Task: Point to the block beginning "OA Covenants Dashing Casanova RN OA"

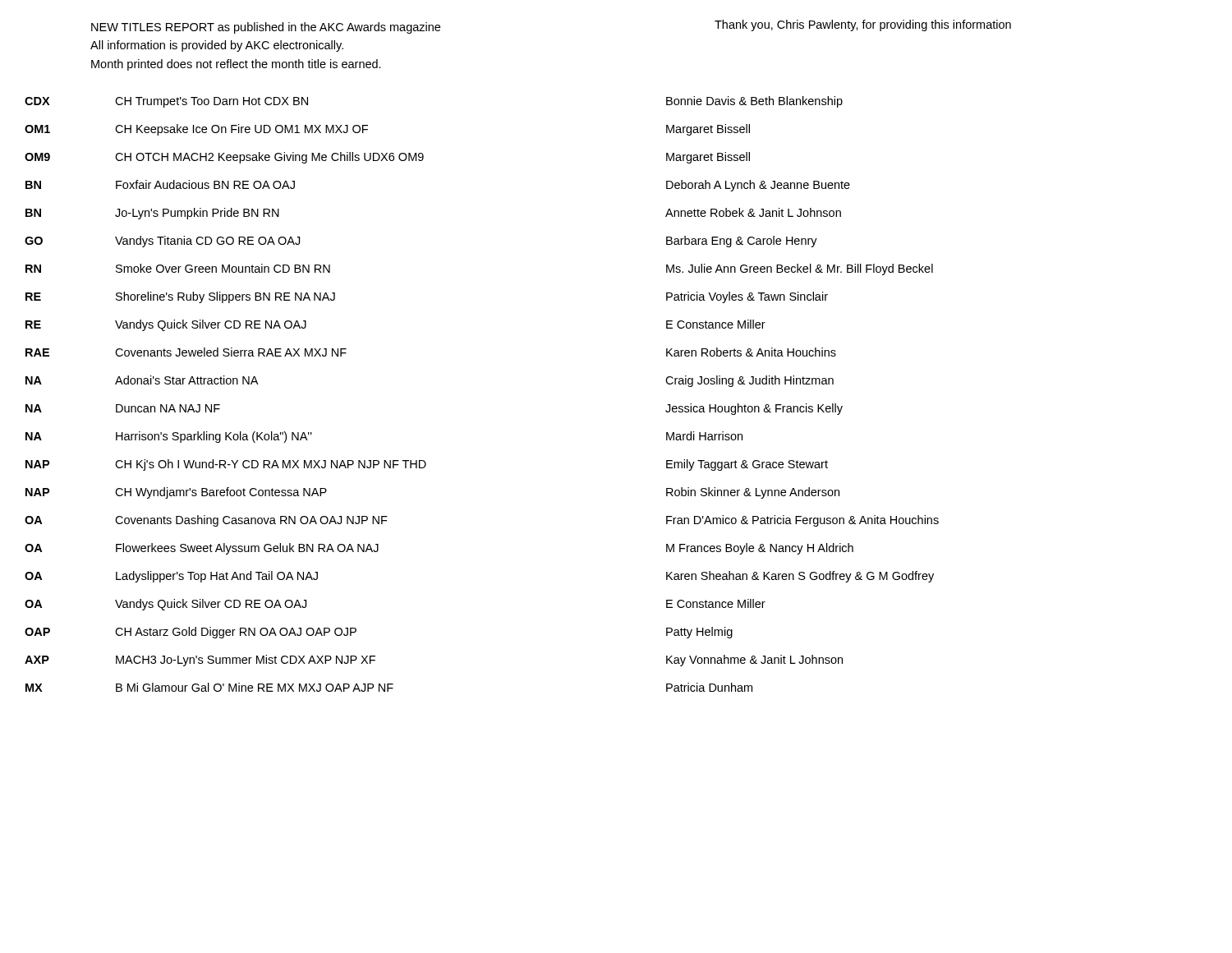Action: pos(33,520)
